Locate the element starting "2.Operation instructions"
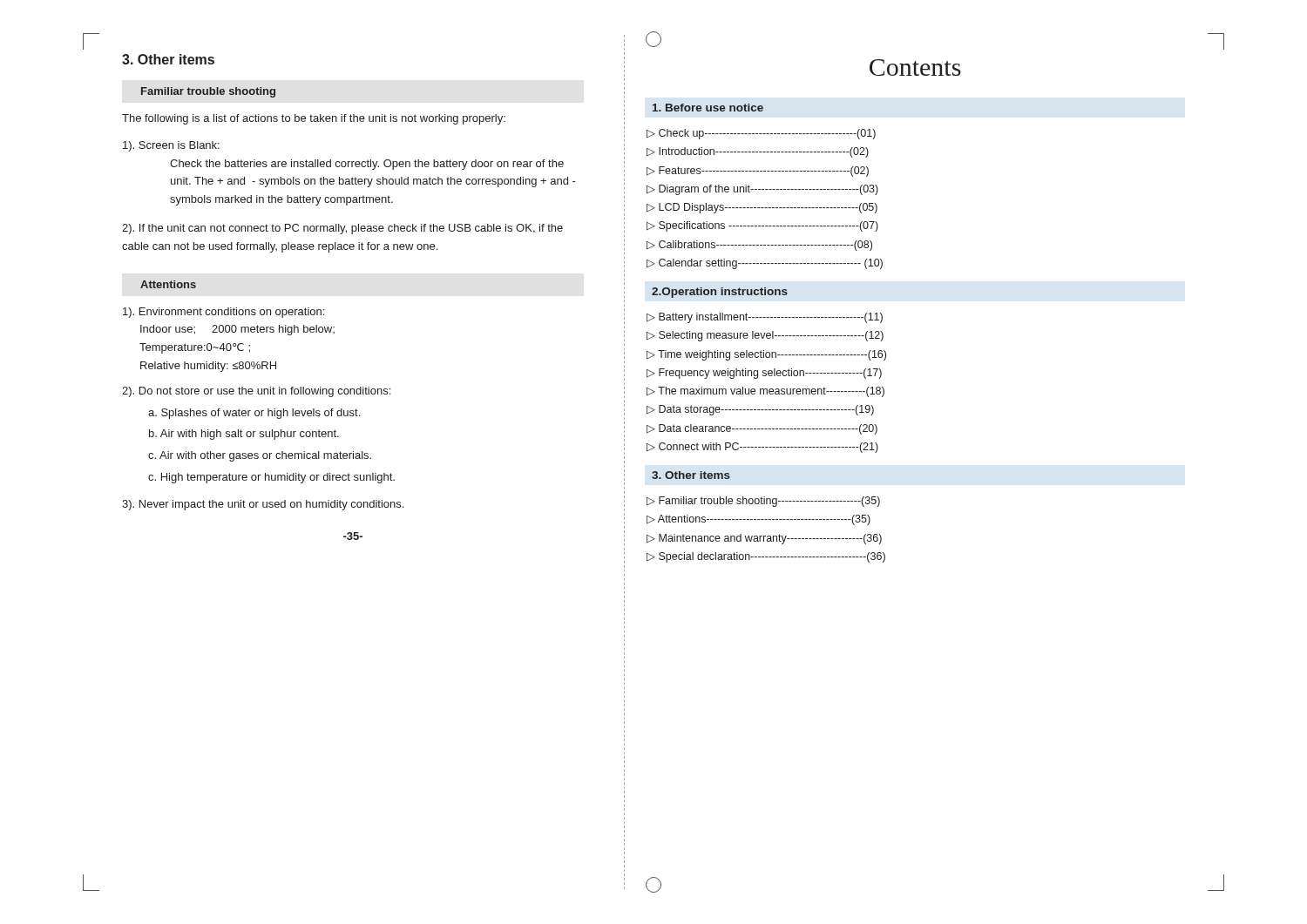 coord(720,293)
